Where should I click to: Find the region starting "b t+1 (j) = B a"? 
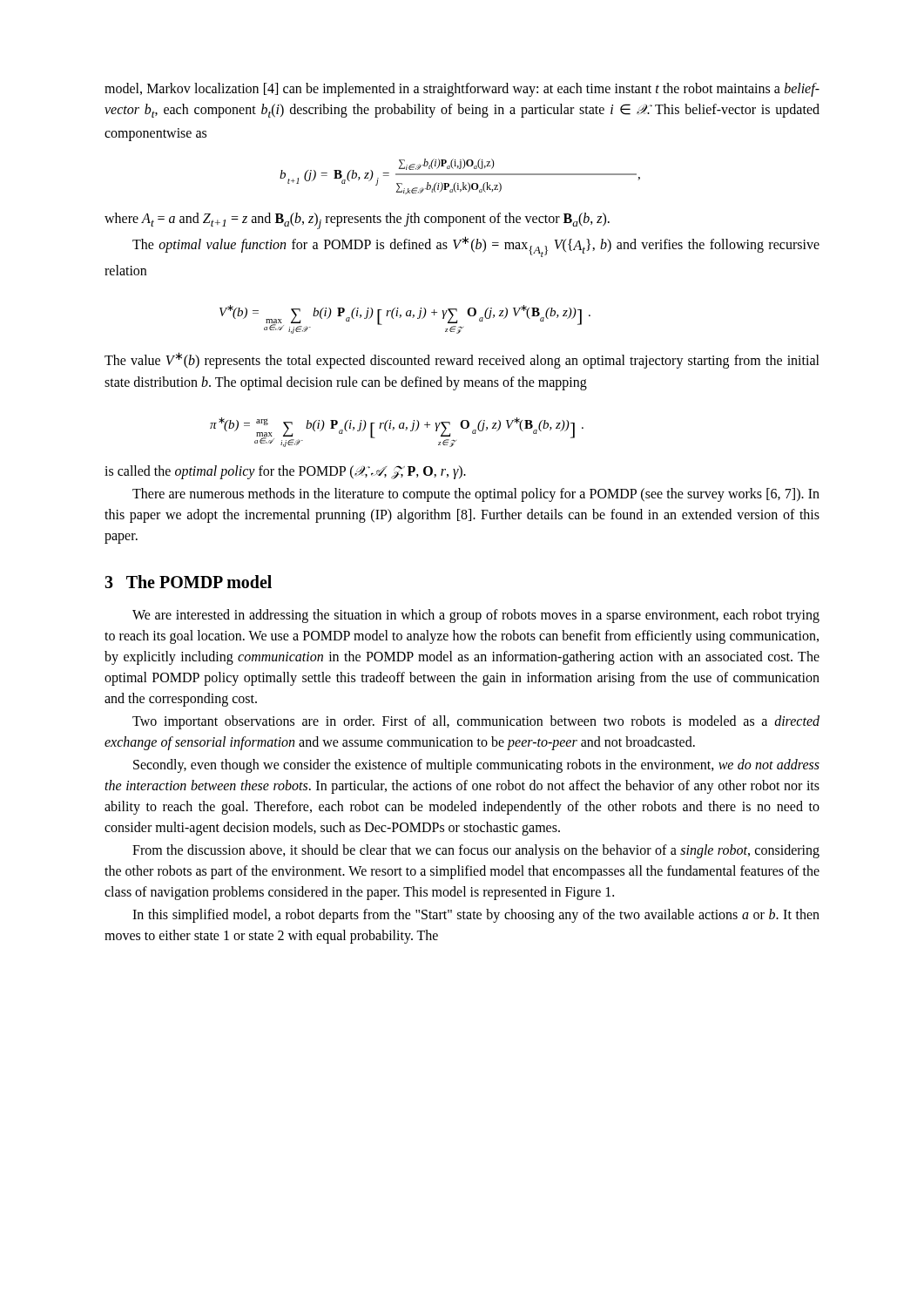tap(462, 176)
